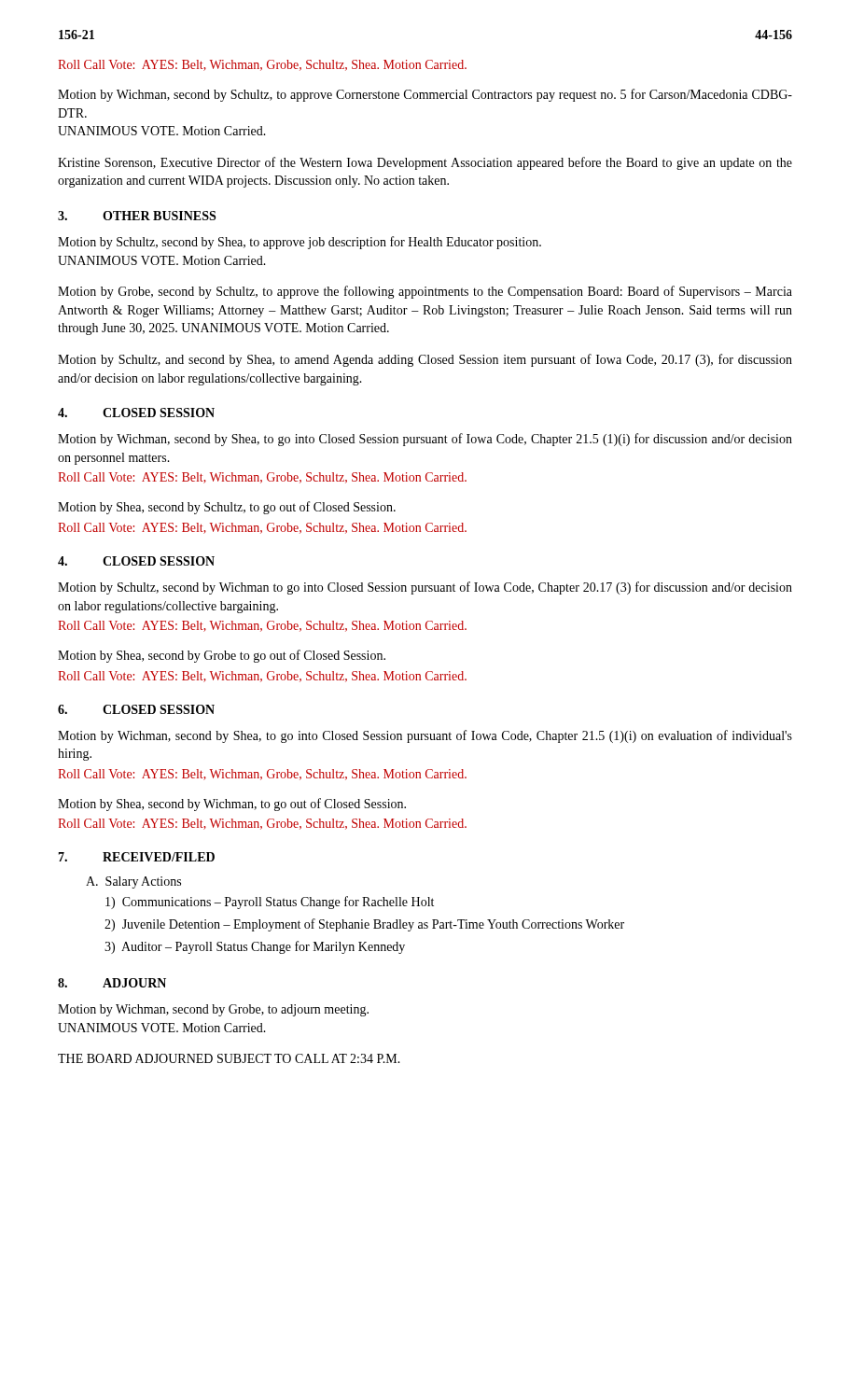Select the list item that says "A. Salary Actions"
Viewport: 850px width, 1400px height.
[x=134, y=882]
